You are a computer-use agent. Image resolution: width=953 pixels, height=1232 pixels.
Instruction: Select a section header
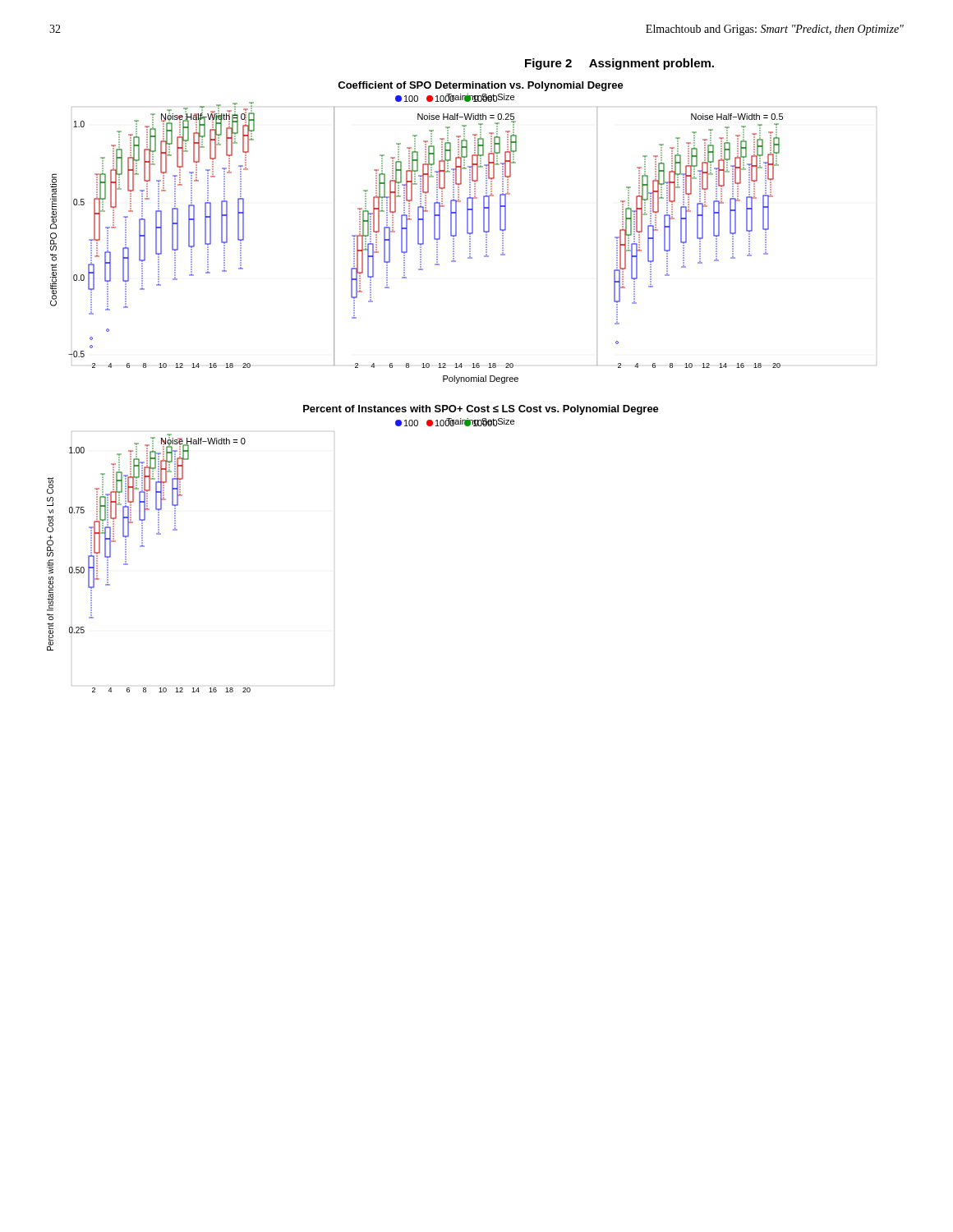point(619,63)
